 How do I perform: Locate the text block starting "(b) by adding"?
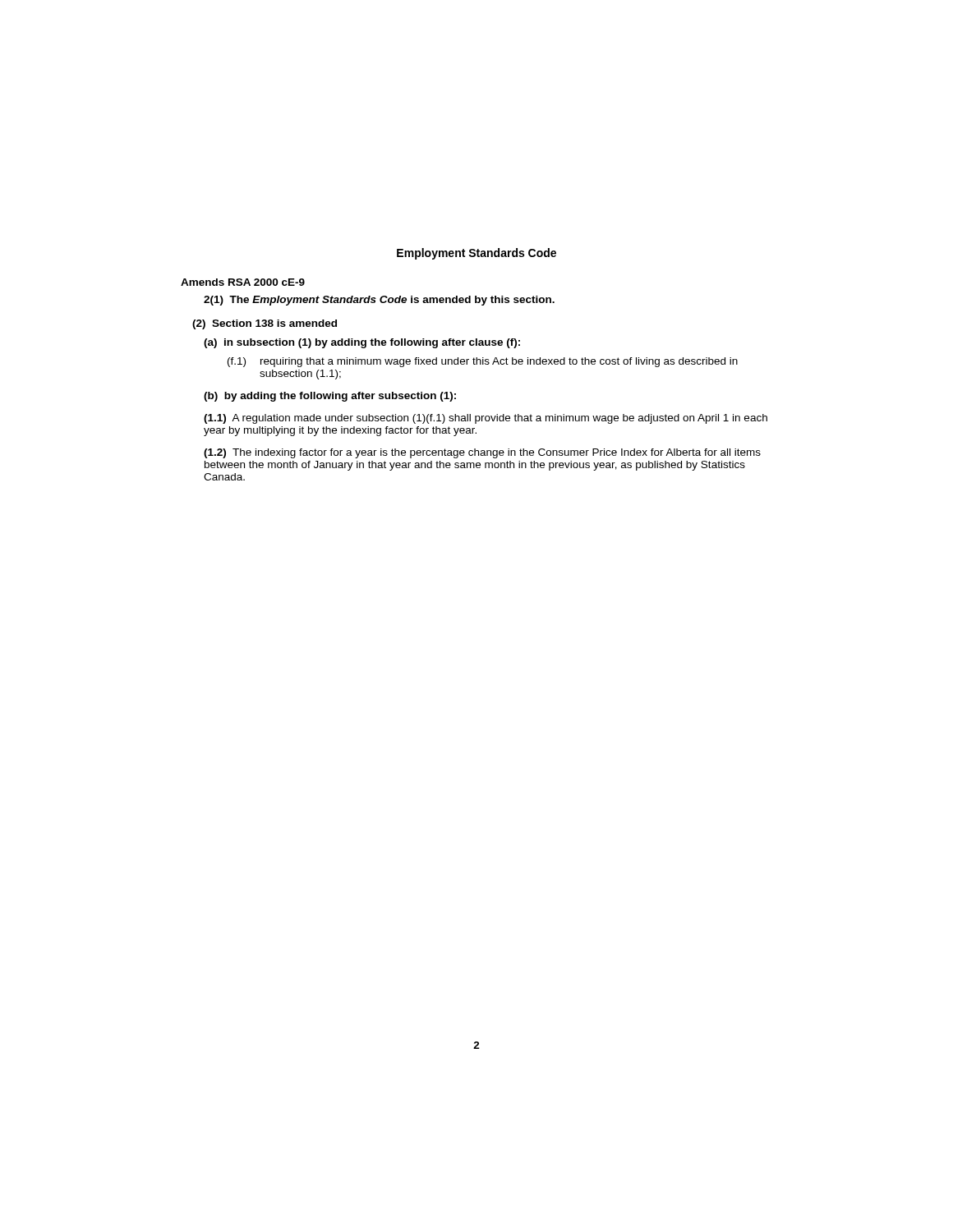pos(330,395)
